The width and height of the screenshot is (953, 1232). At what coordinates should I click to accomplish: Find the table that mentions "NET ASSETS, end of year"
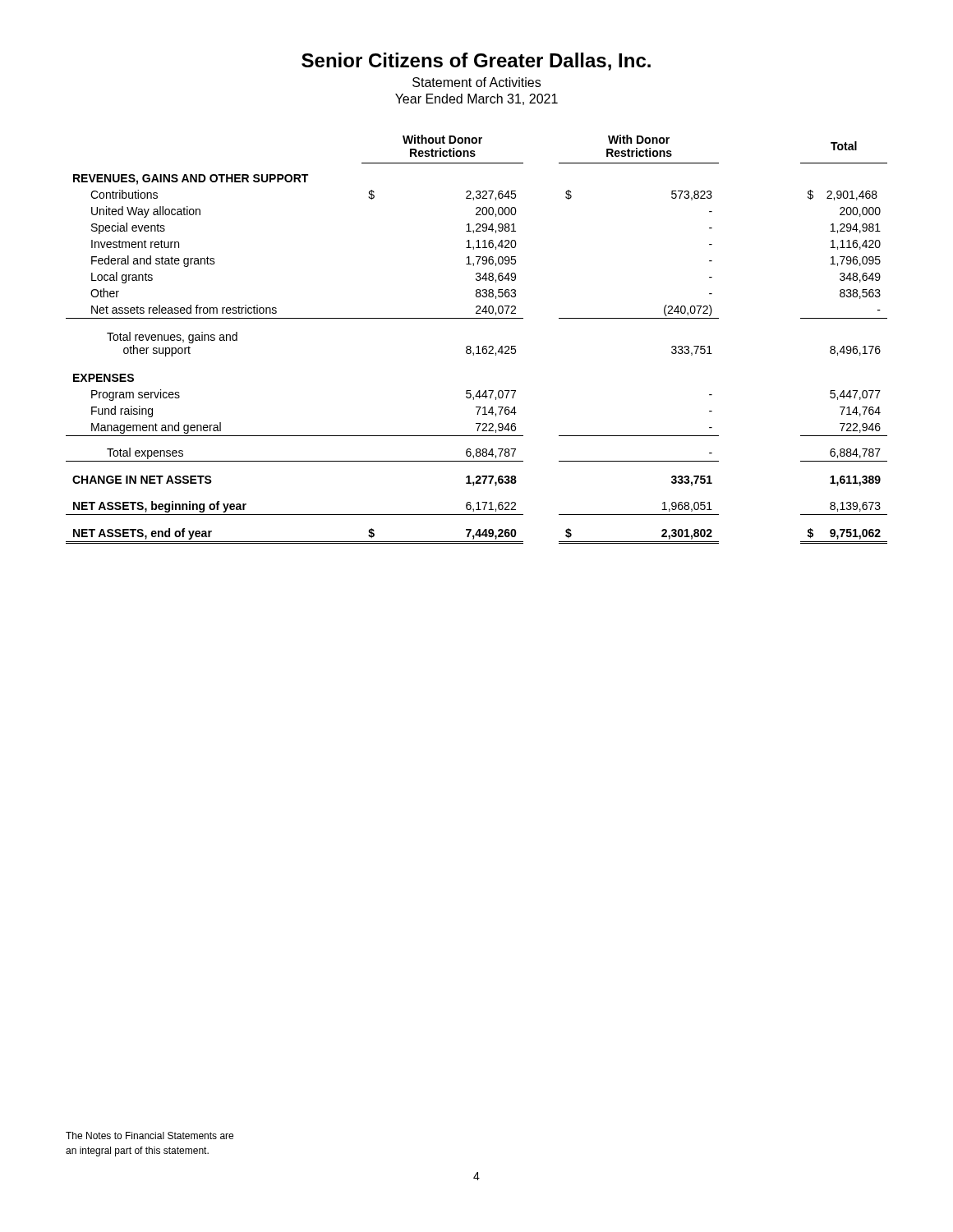tap(476, 337)
